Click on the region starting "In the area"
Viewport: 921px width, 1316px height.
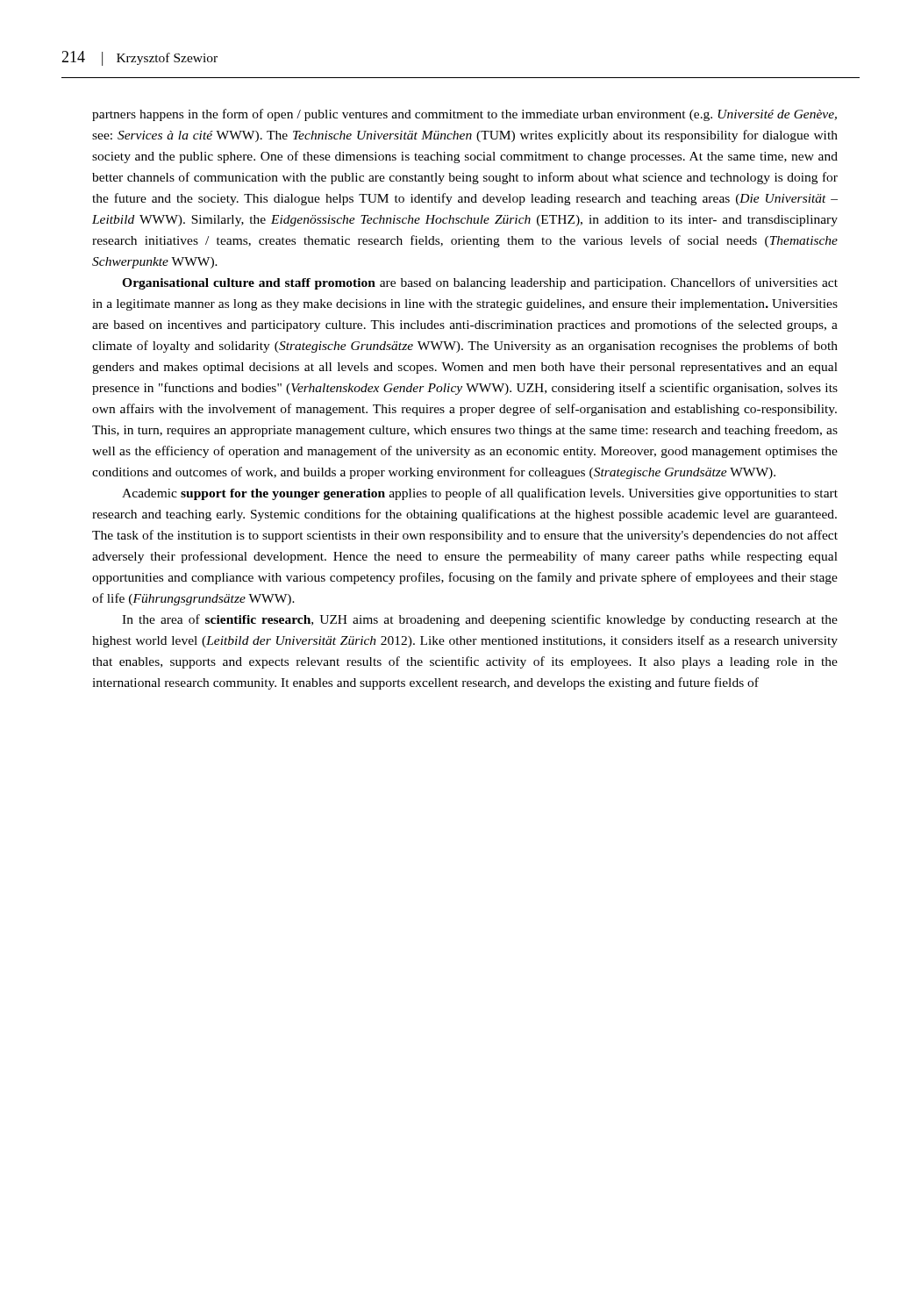pos(465,651)
